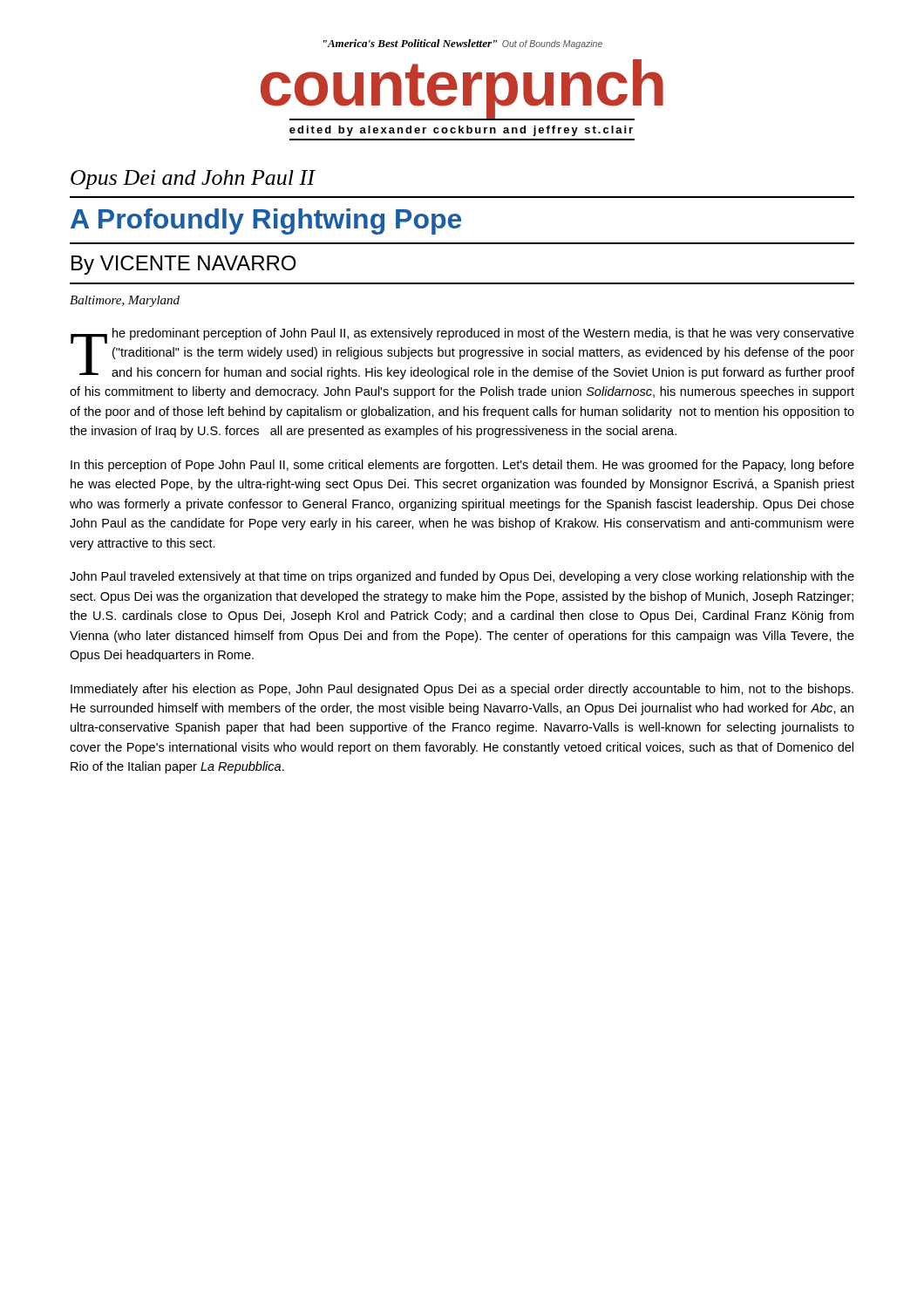Click on the text block starting "By VICENTE NAVARRO"
Screen dimensions: 1308x924
[x=183, y=263]
